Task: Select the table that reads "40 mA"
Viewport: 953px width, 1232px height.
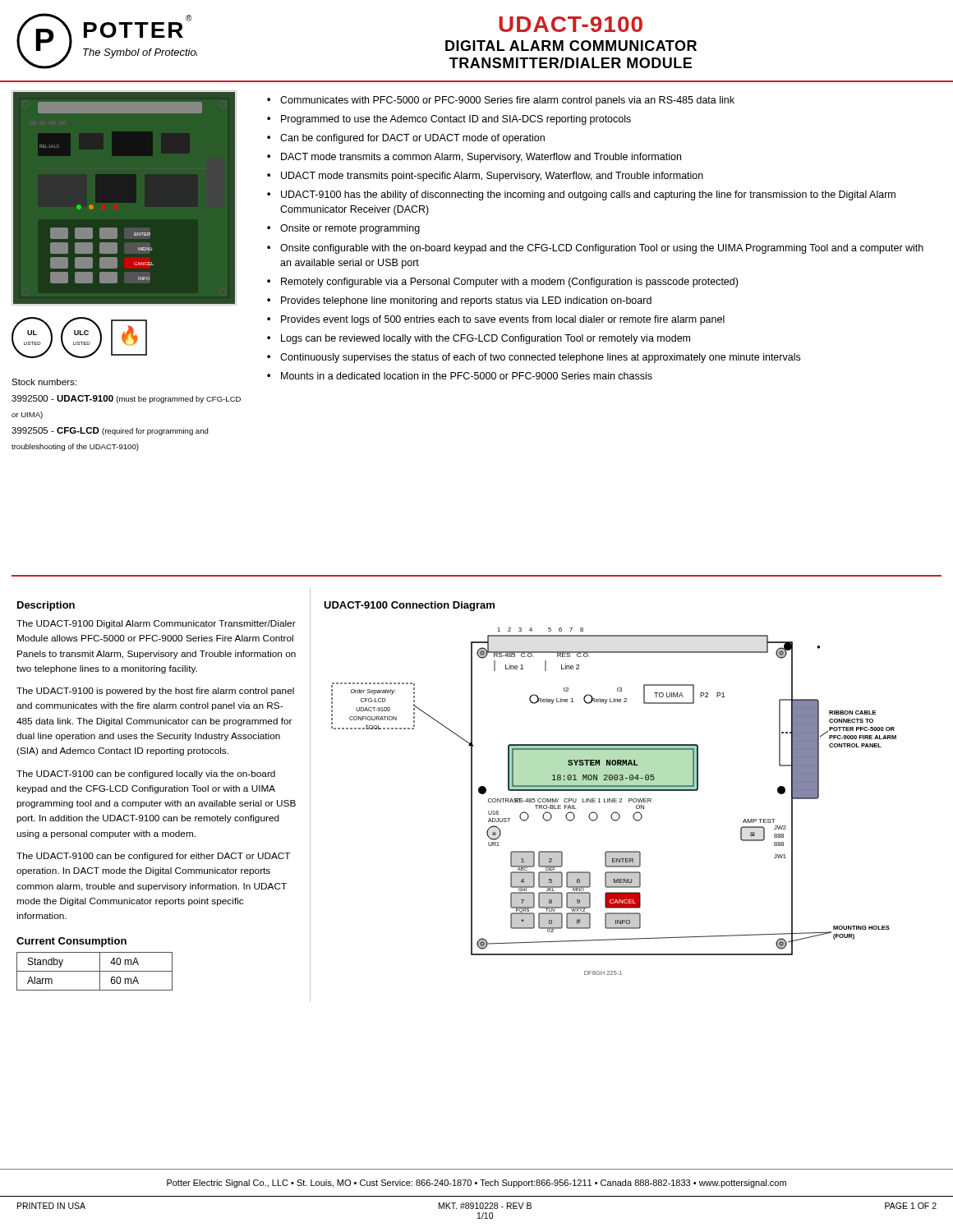Action: pos(156,971)
